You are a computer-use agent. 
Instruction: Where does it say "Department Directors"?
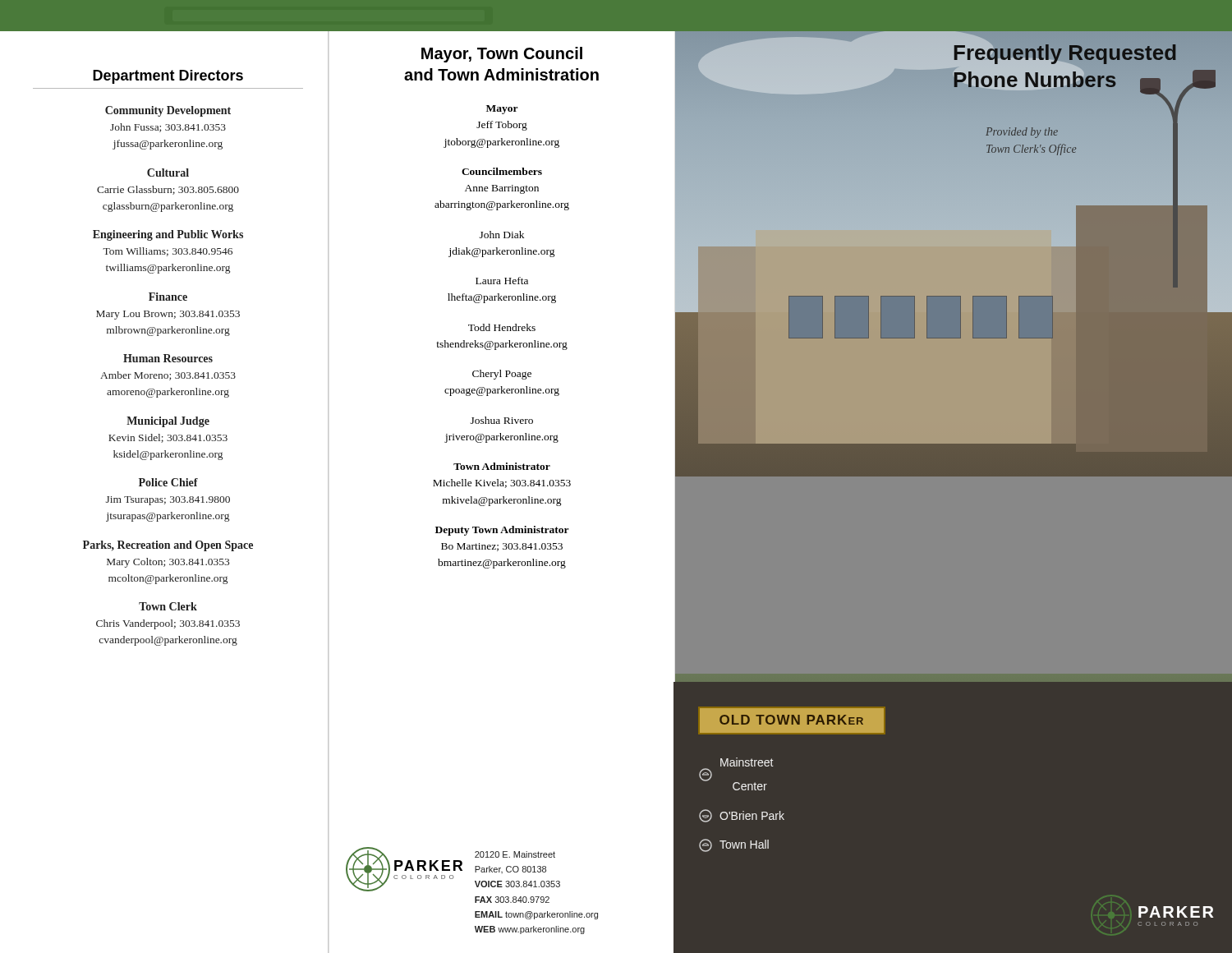coord(168,76)
